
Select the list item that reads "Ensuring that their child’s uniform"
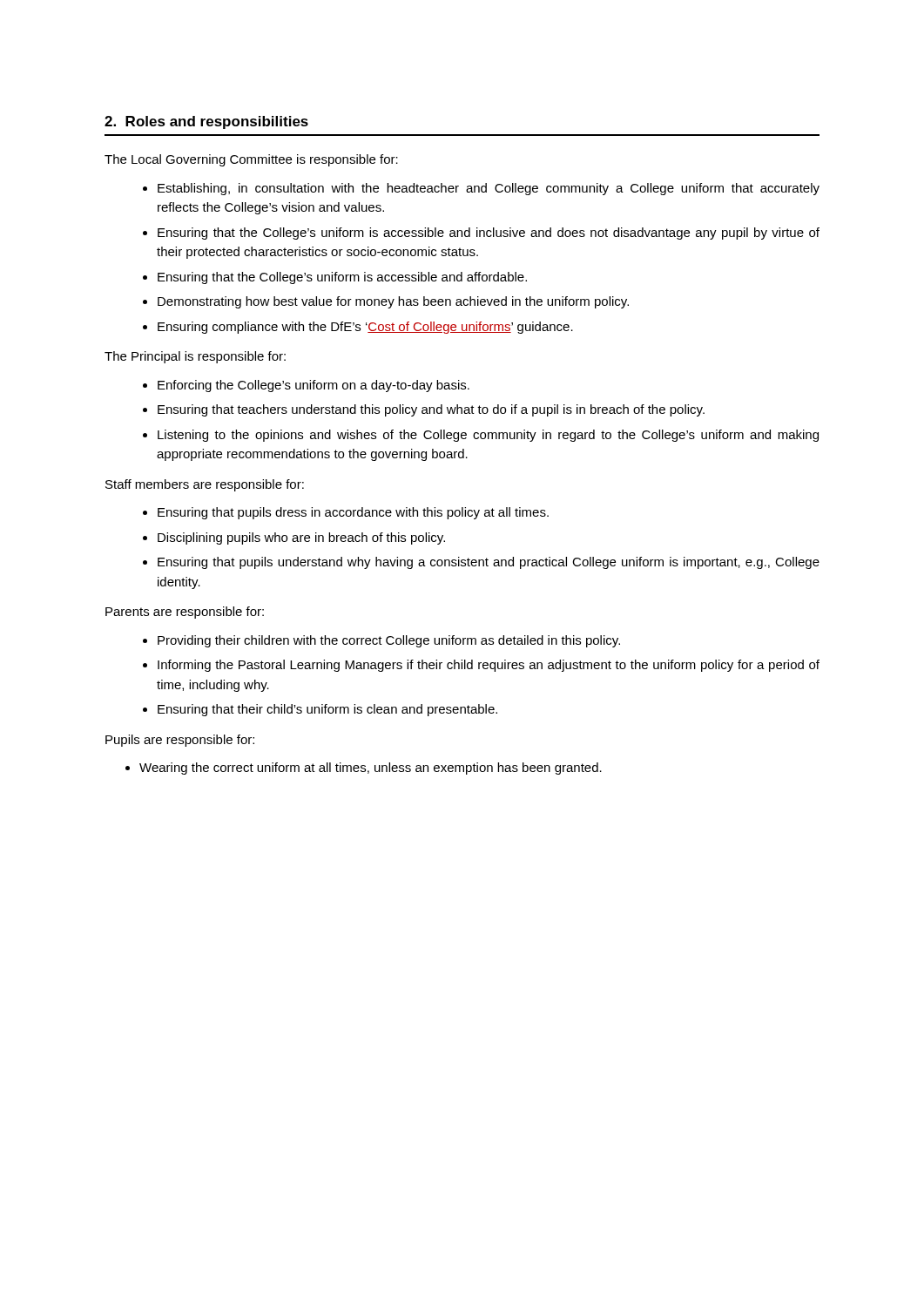pos(328,709)
